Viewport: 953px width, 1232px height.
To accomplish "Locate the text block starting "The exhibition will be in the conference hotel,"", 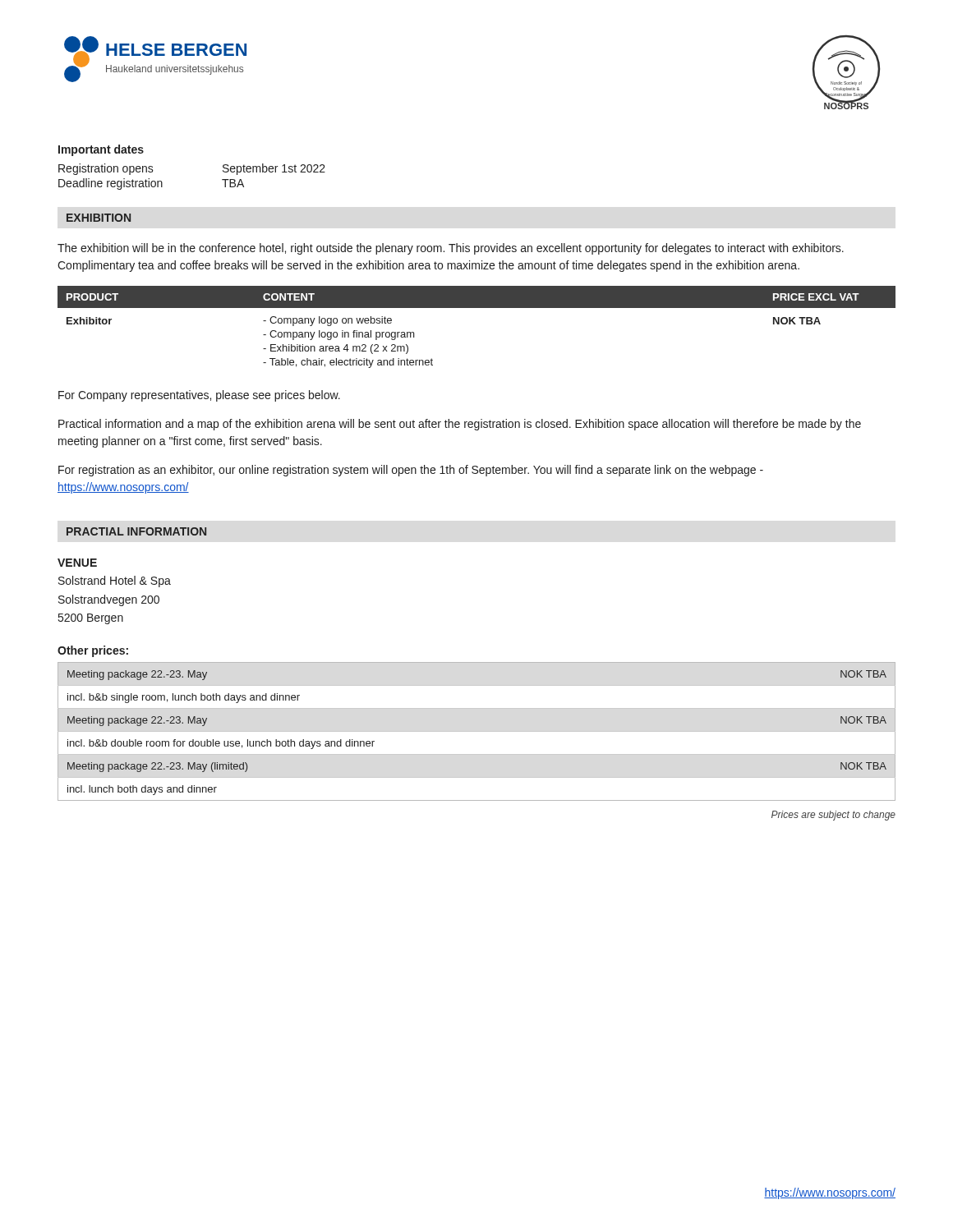I will [451, 257].
